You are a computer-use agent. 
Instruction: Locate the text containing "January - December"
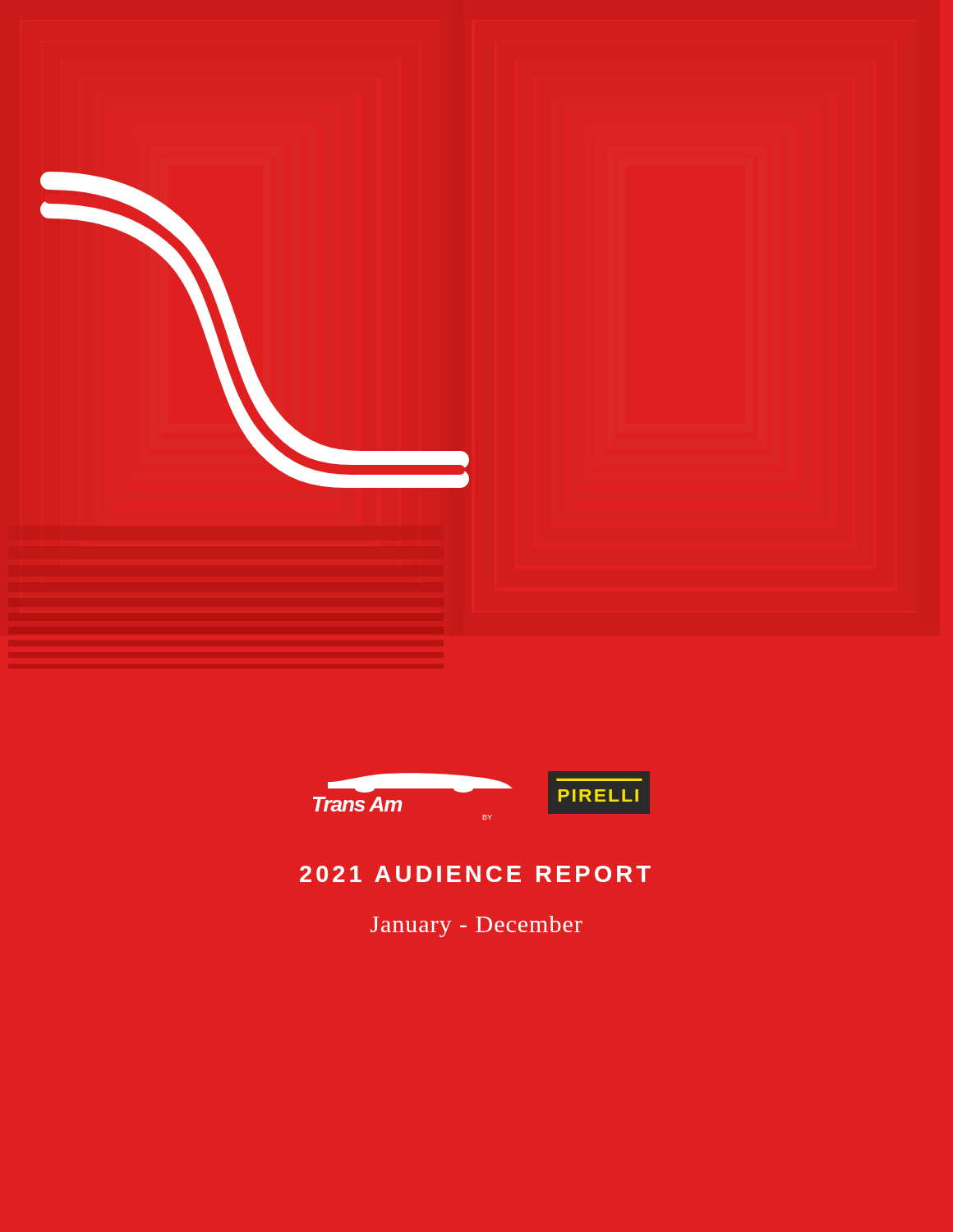coord(476,924)
